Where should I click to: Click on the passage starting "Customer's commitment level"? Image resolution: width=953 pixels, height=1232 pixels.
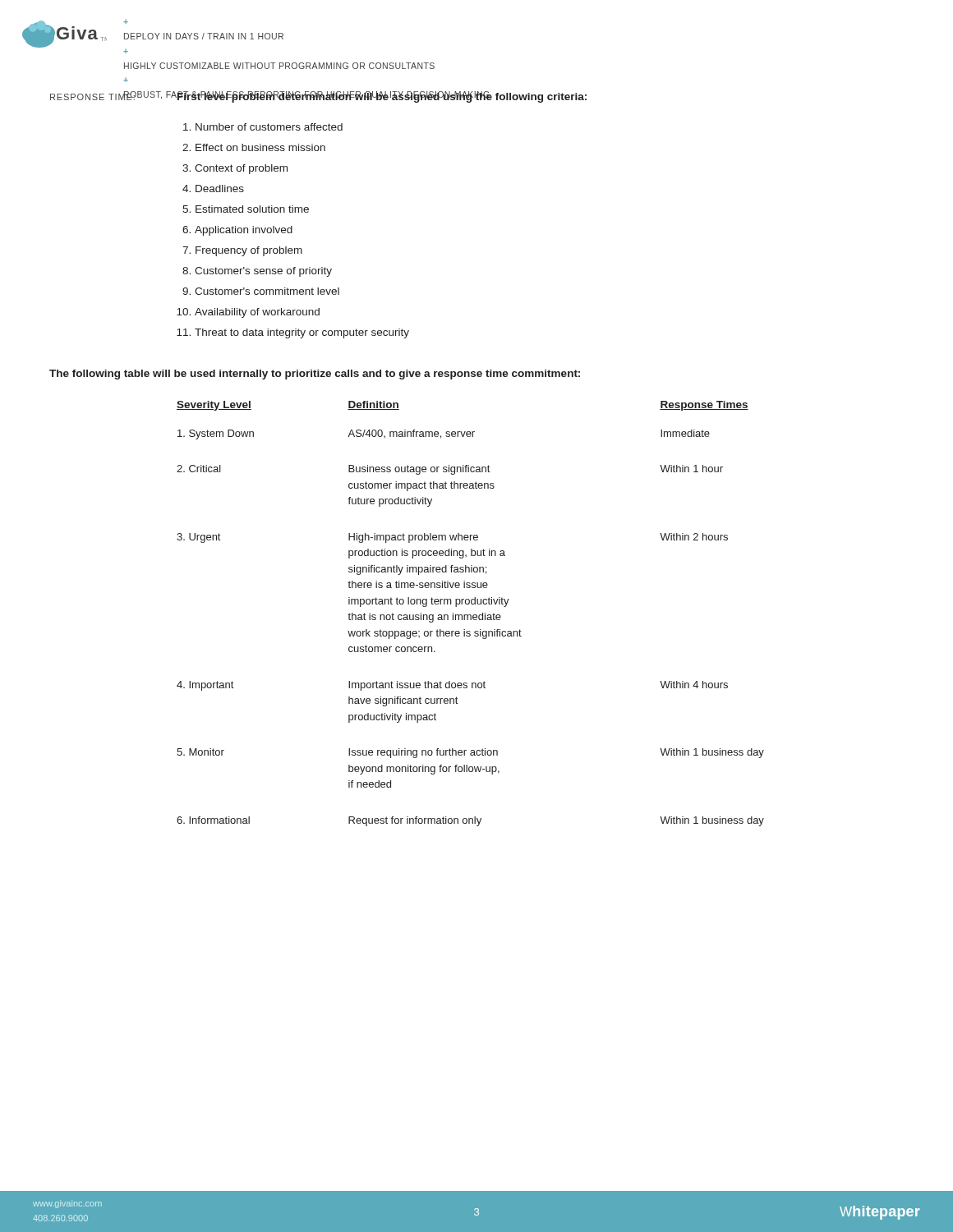click(267, 291)
